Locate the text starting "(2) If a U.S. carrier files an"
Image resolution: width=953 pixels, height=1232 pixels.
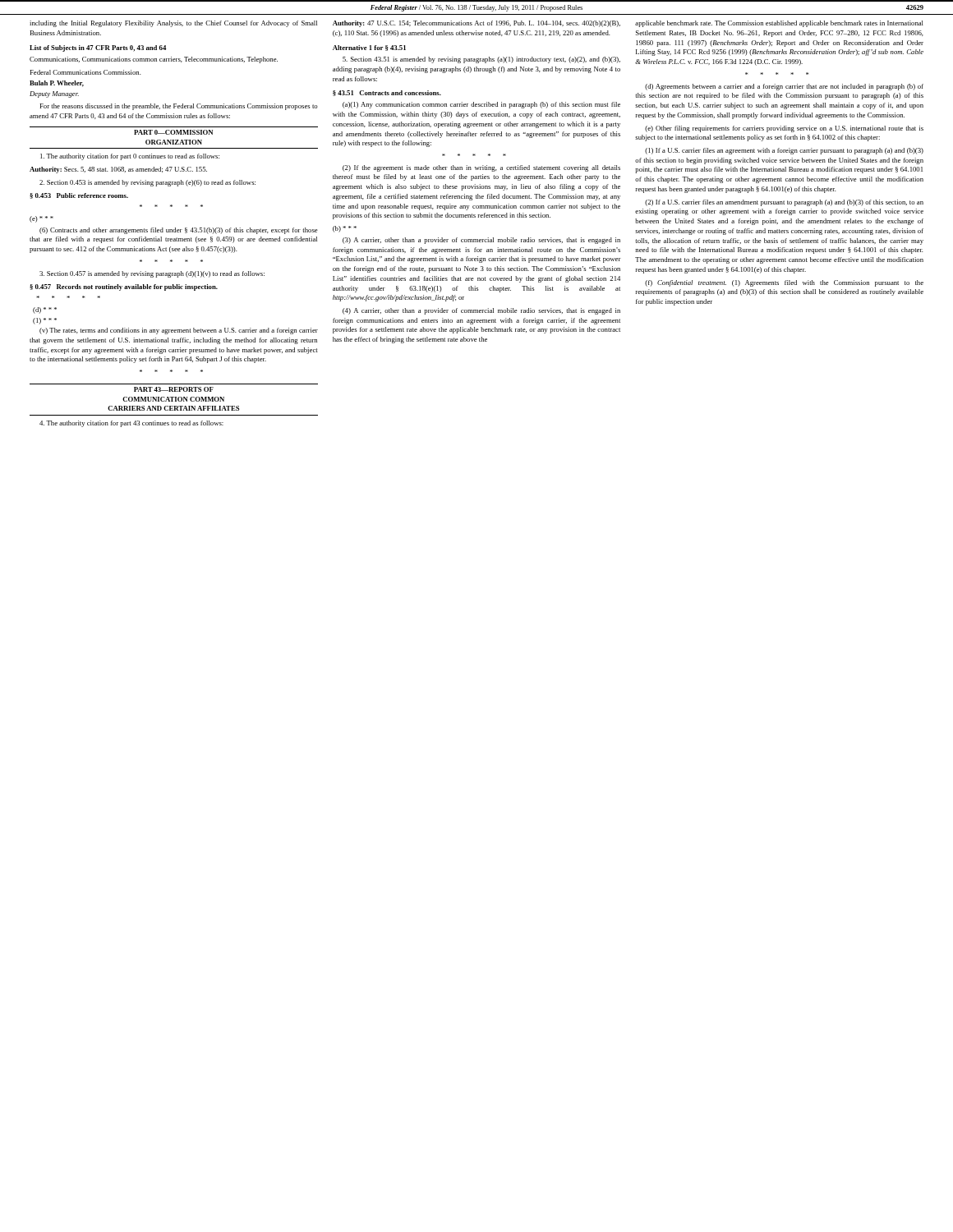tap(779, 236)
